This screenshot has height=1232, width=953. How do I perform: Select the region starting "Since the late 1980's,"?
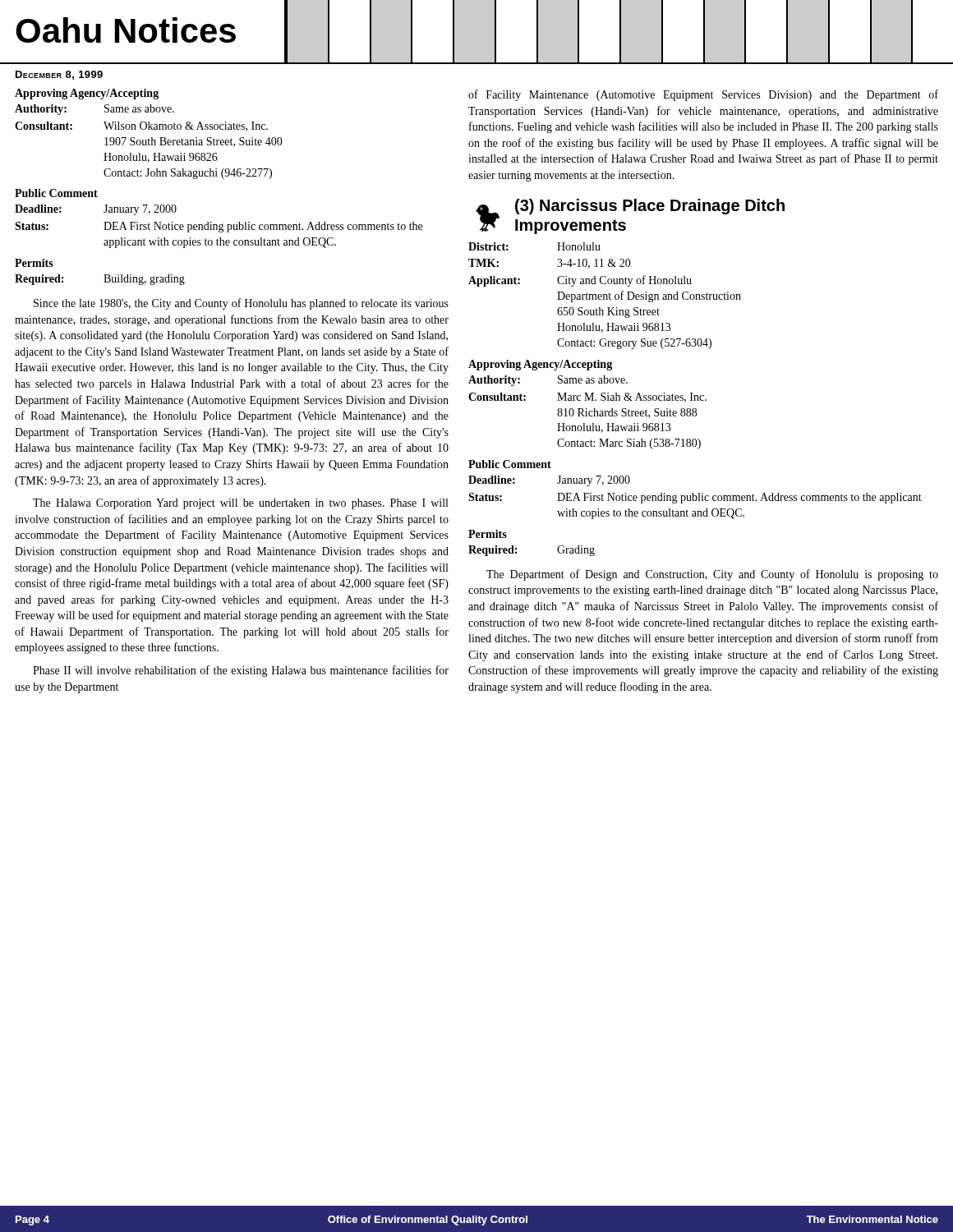pyautogui.click(x=232, y=495)
